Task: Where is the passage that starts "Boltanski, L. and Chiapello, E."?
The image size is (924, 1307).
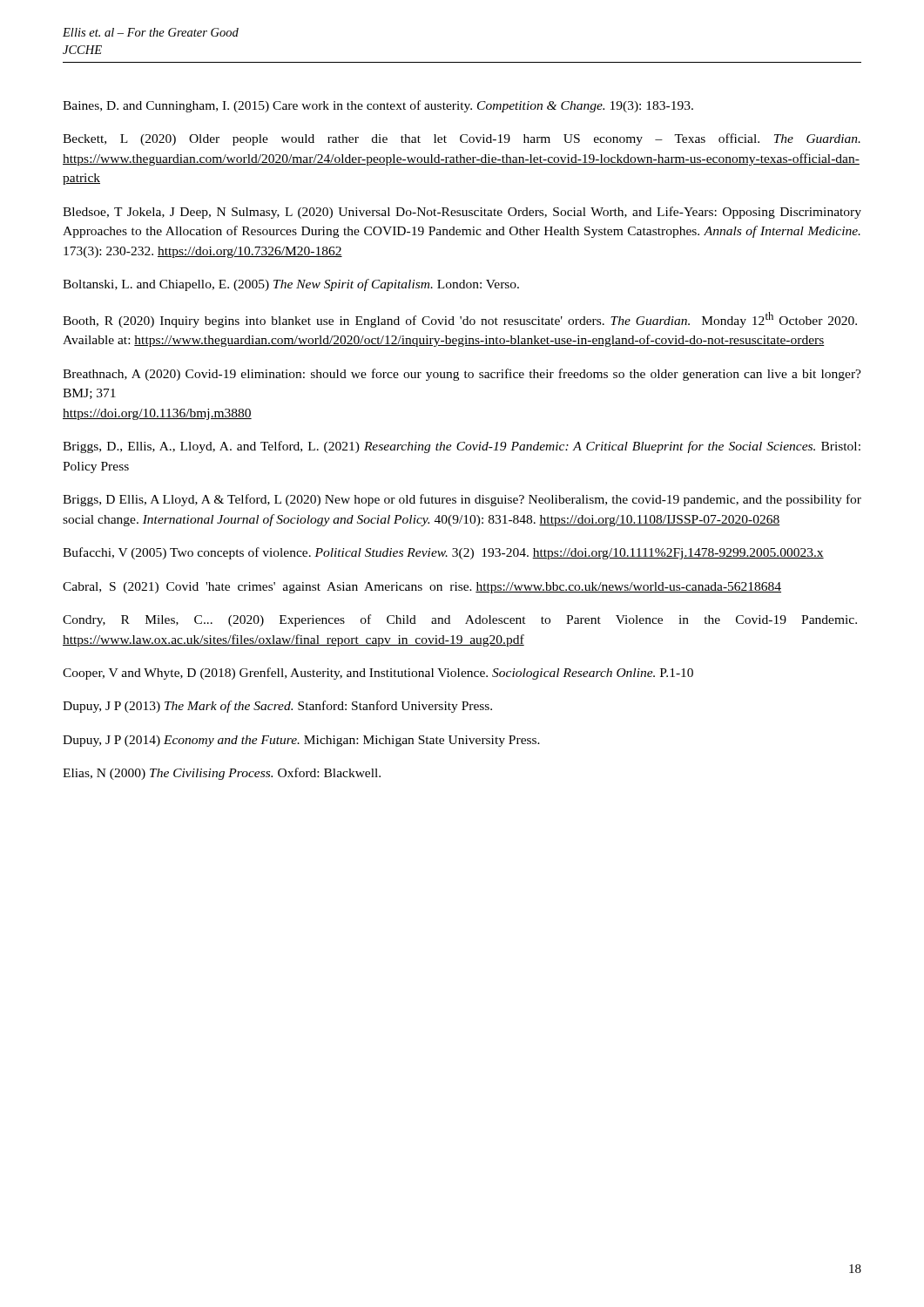Action: tap(291, 284)
